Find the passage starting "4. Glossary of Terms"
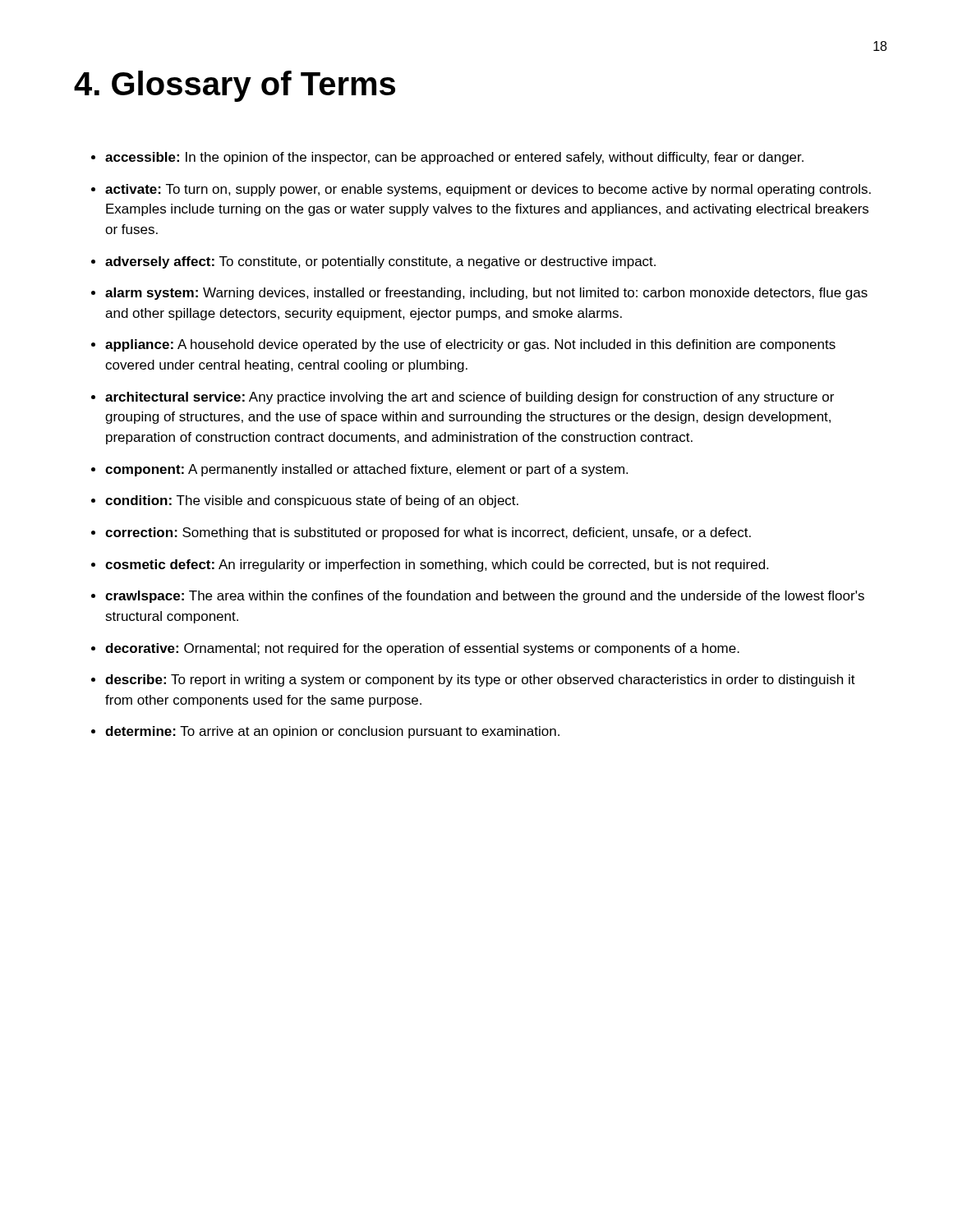This screenshot has width=953, height=1232. [x=235, y=86]
